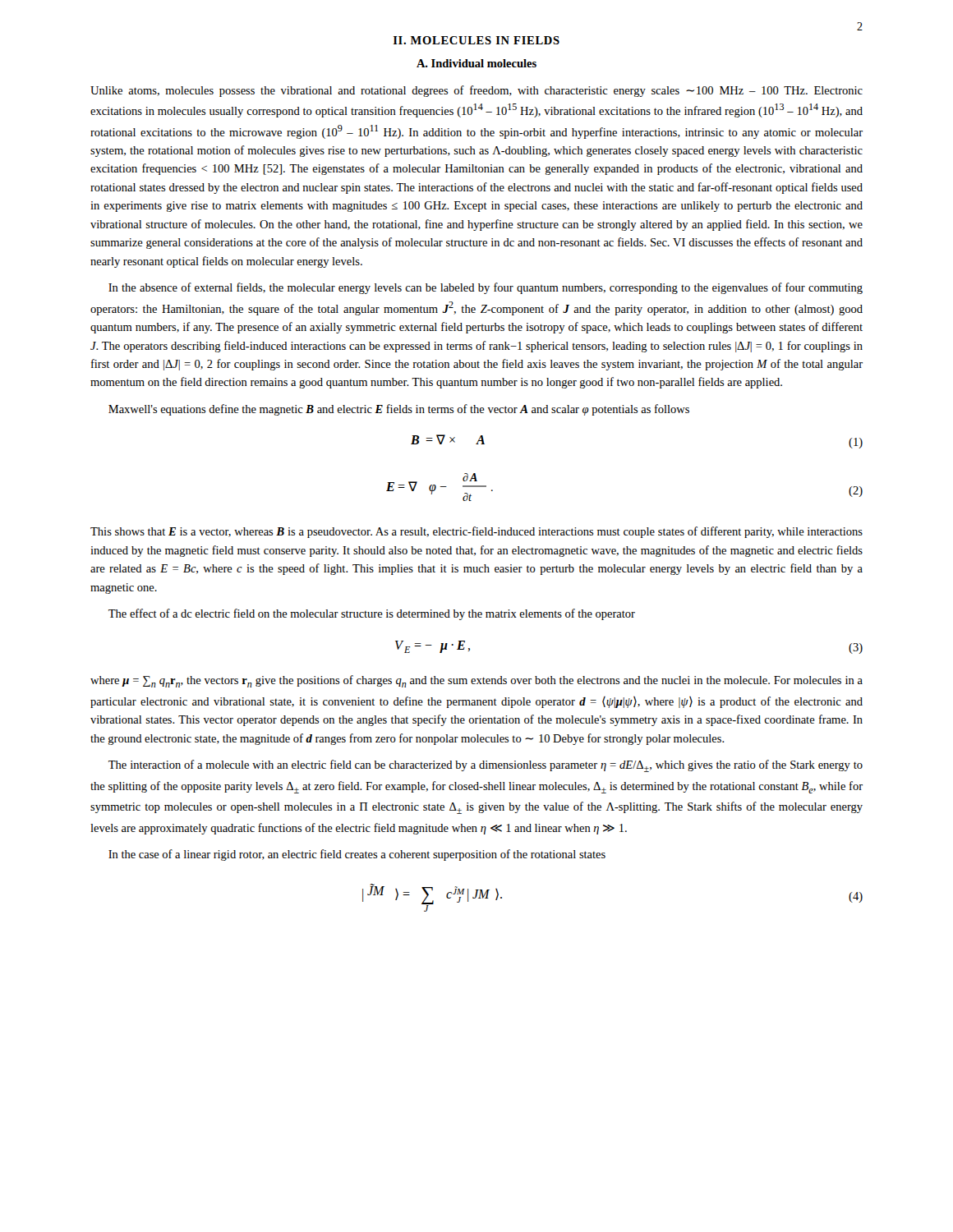The height and width of the screenshot is (1232, 953).
Task: Locate the block of text that opens with "where μ = ∑n qnrn, the vectors rn"
Action: click(476, 768)
